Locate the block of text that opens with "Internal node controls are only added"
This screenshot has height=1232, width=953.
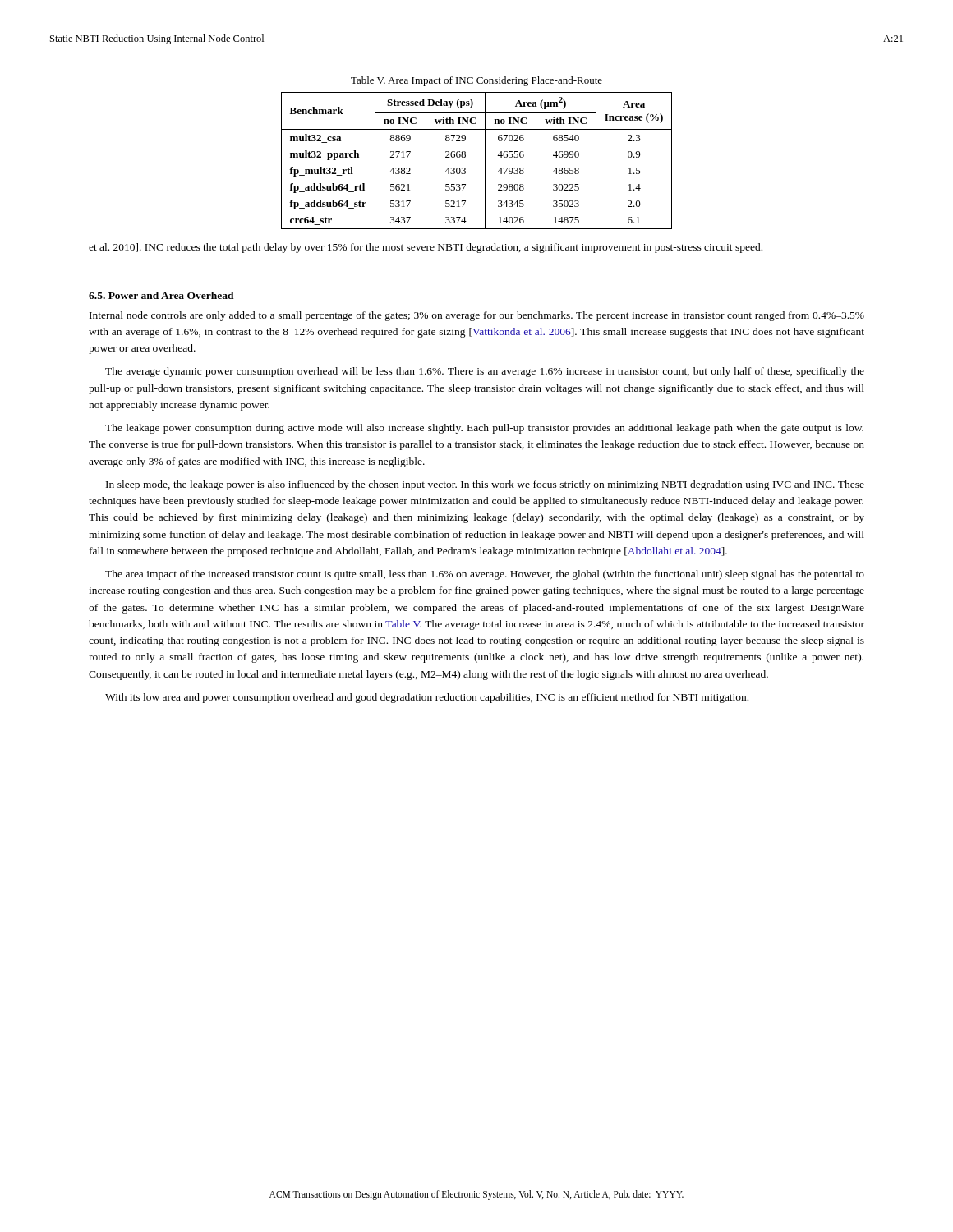tap(476, 506)
